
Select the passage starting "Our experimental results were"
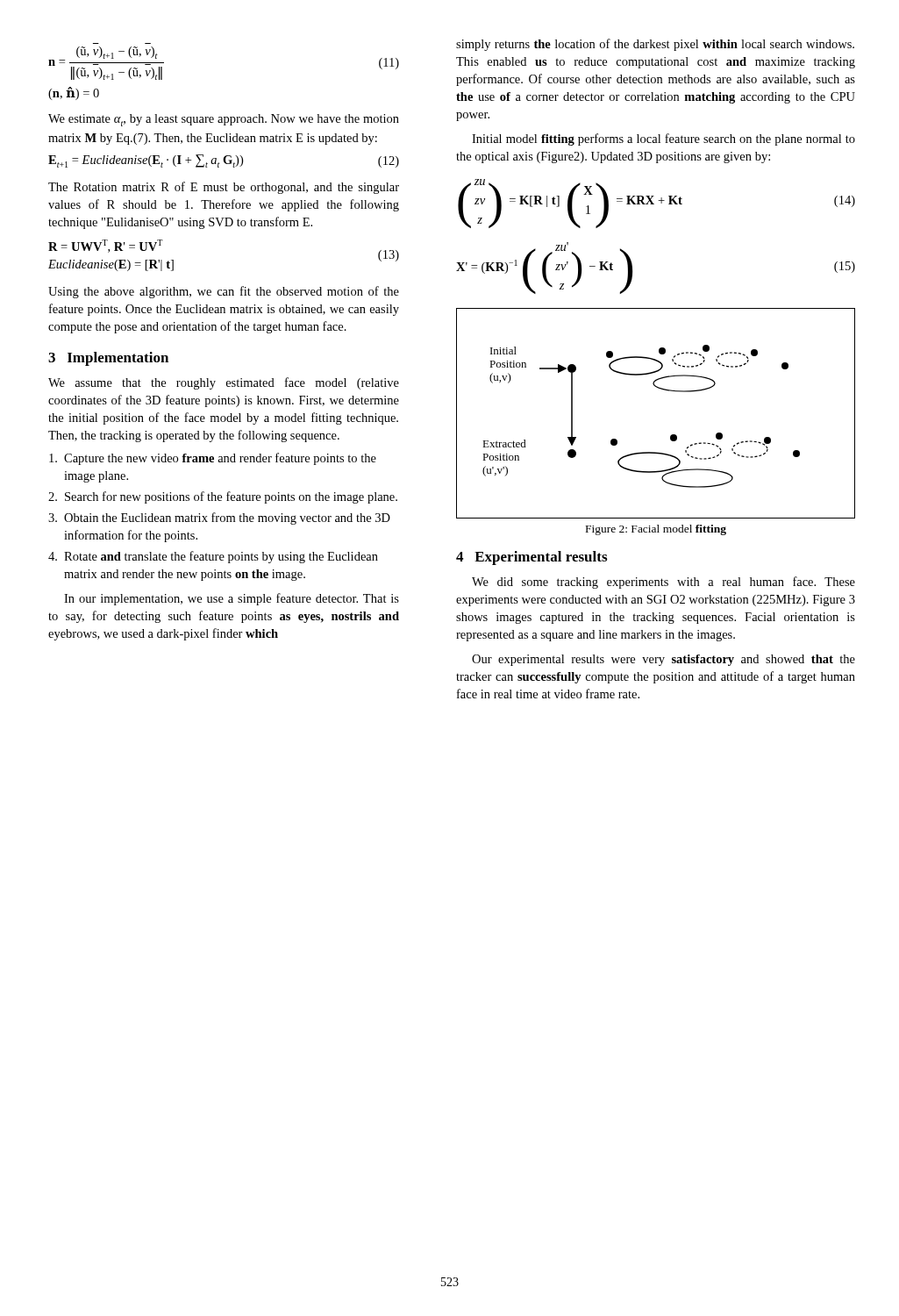(x=656, y=676)
